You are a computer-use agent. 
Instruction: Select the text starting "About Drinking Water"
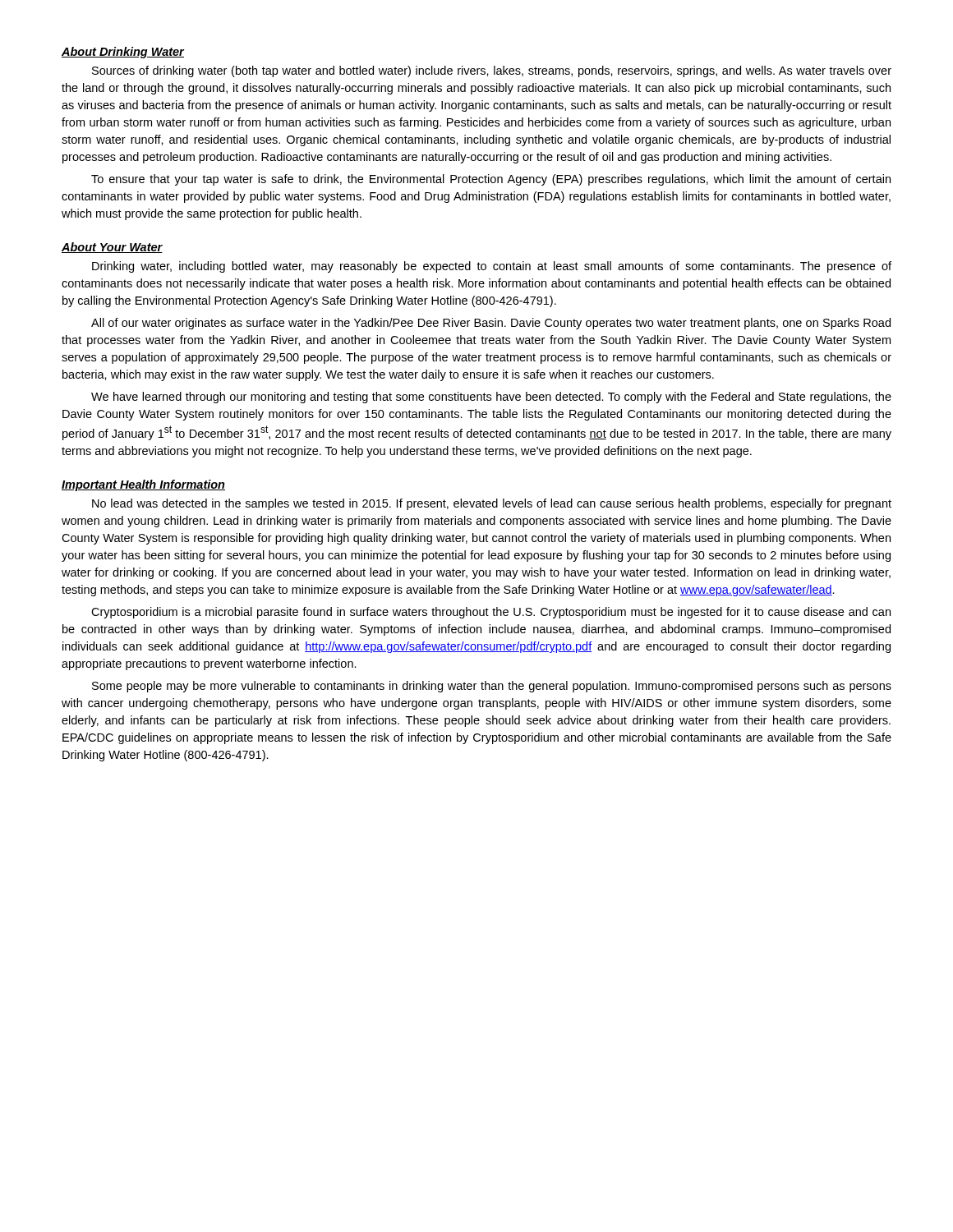pos(123,52)
